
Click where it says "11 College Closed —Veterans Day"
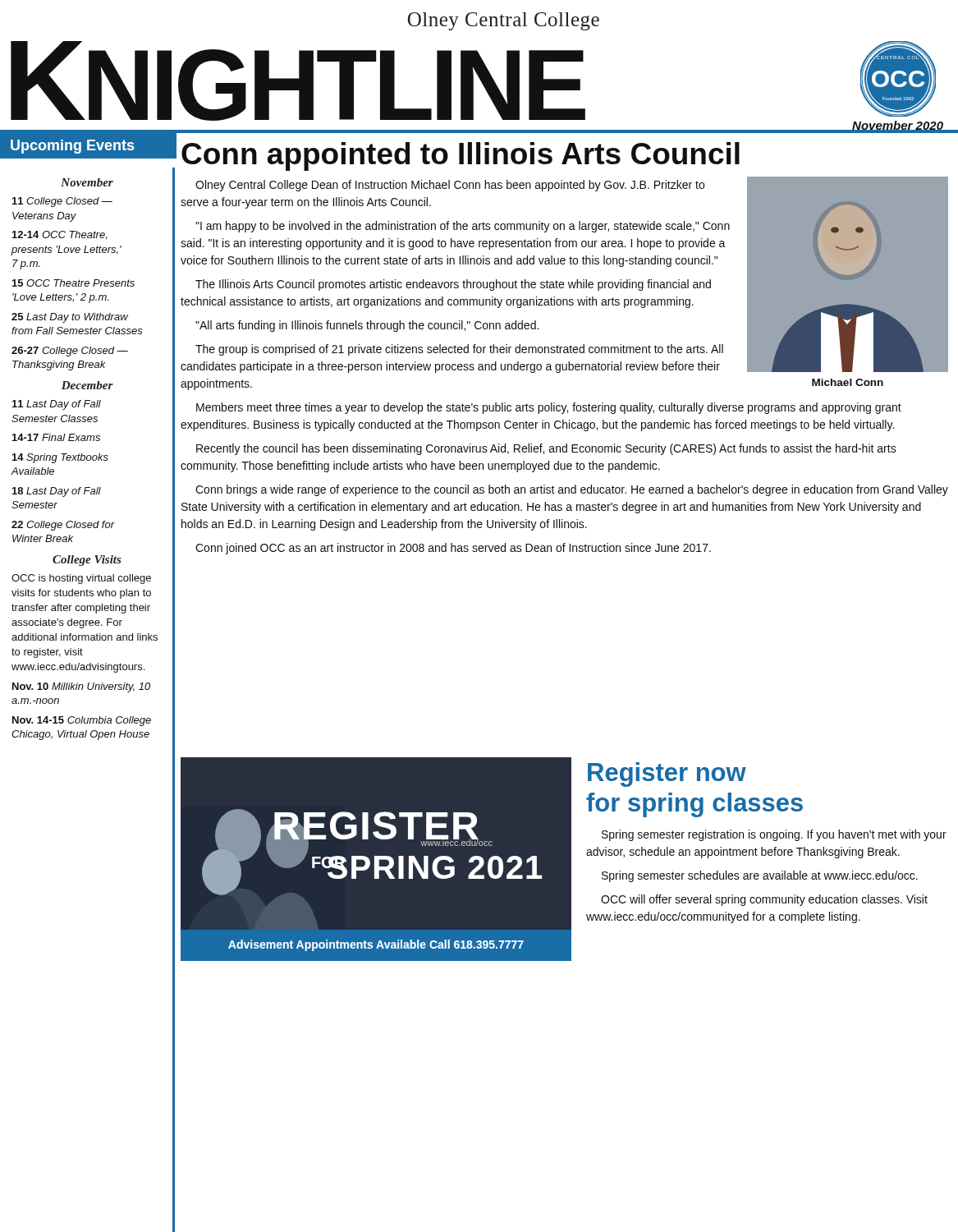pos(62,208)
